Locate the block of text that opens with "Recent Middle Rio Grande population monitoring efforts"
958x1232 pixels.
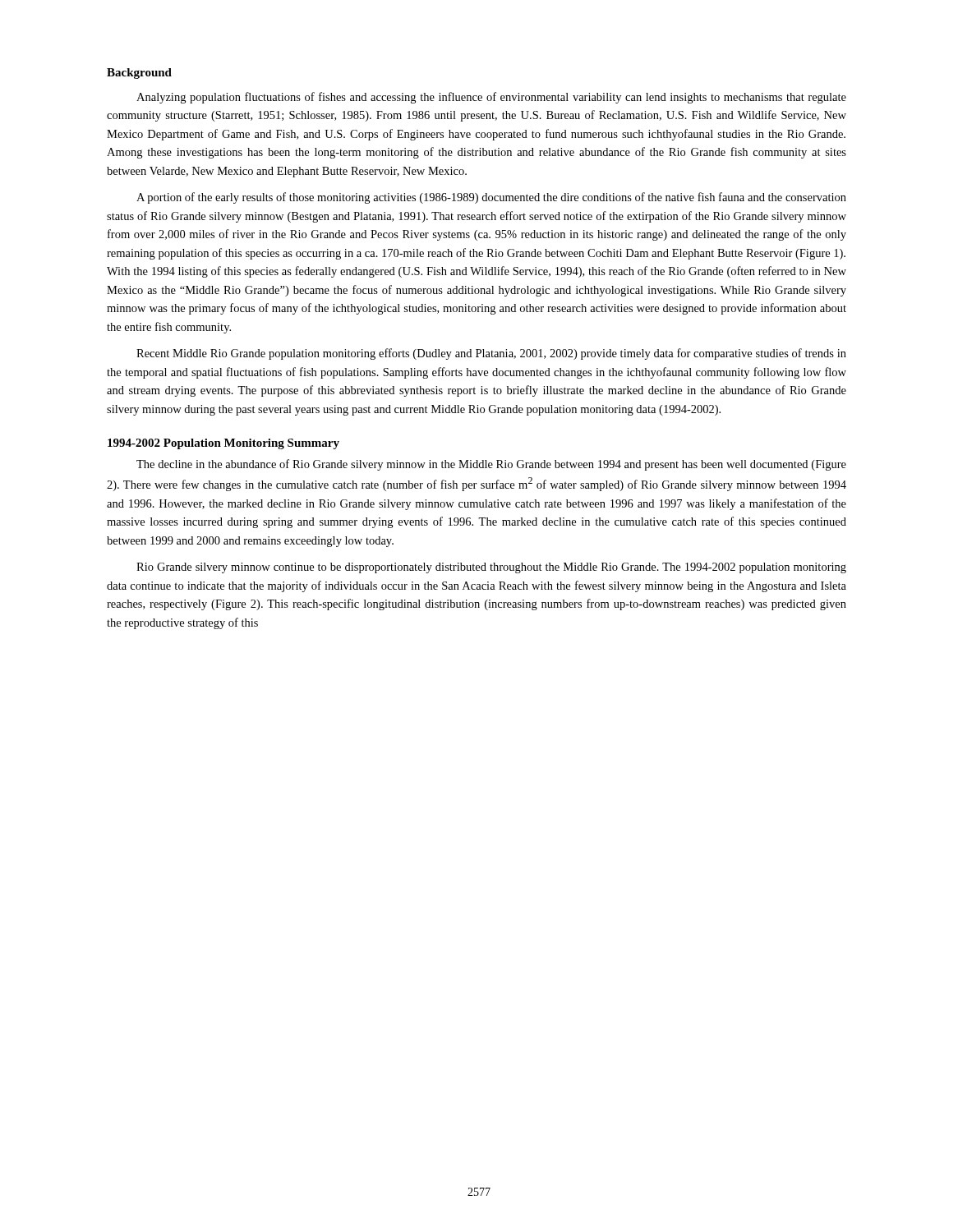(x=477, y=381)
